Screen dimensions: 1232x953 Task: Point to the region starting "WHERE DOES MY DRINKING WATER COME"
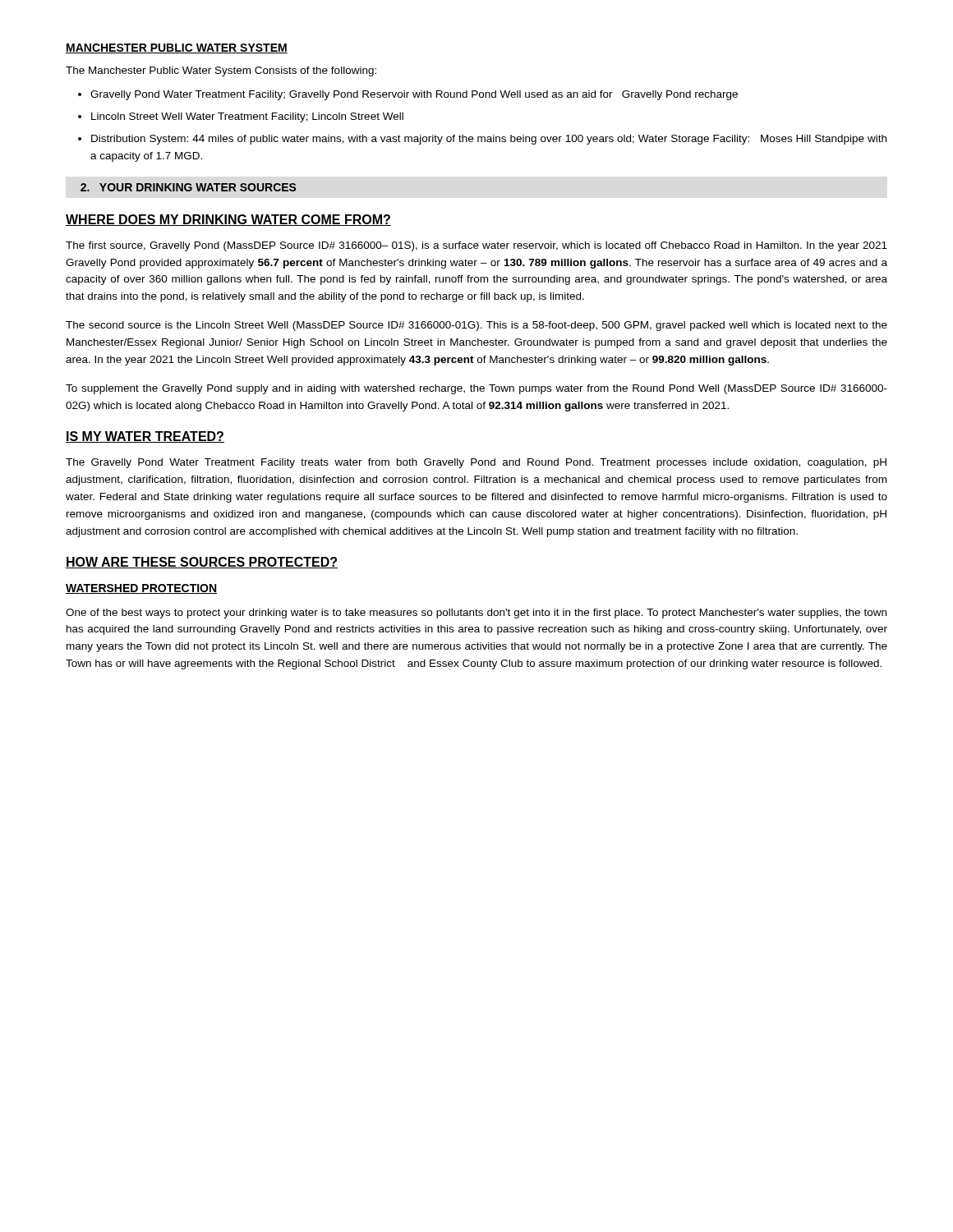click(x=228, y=219)
